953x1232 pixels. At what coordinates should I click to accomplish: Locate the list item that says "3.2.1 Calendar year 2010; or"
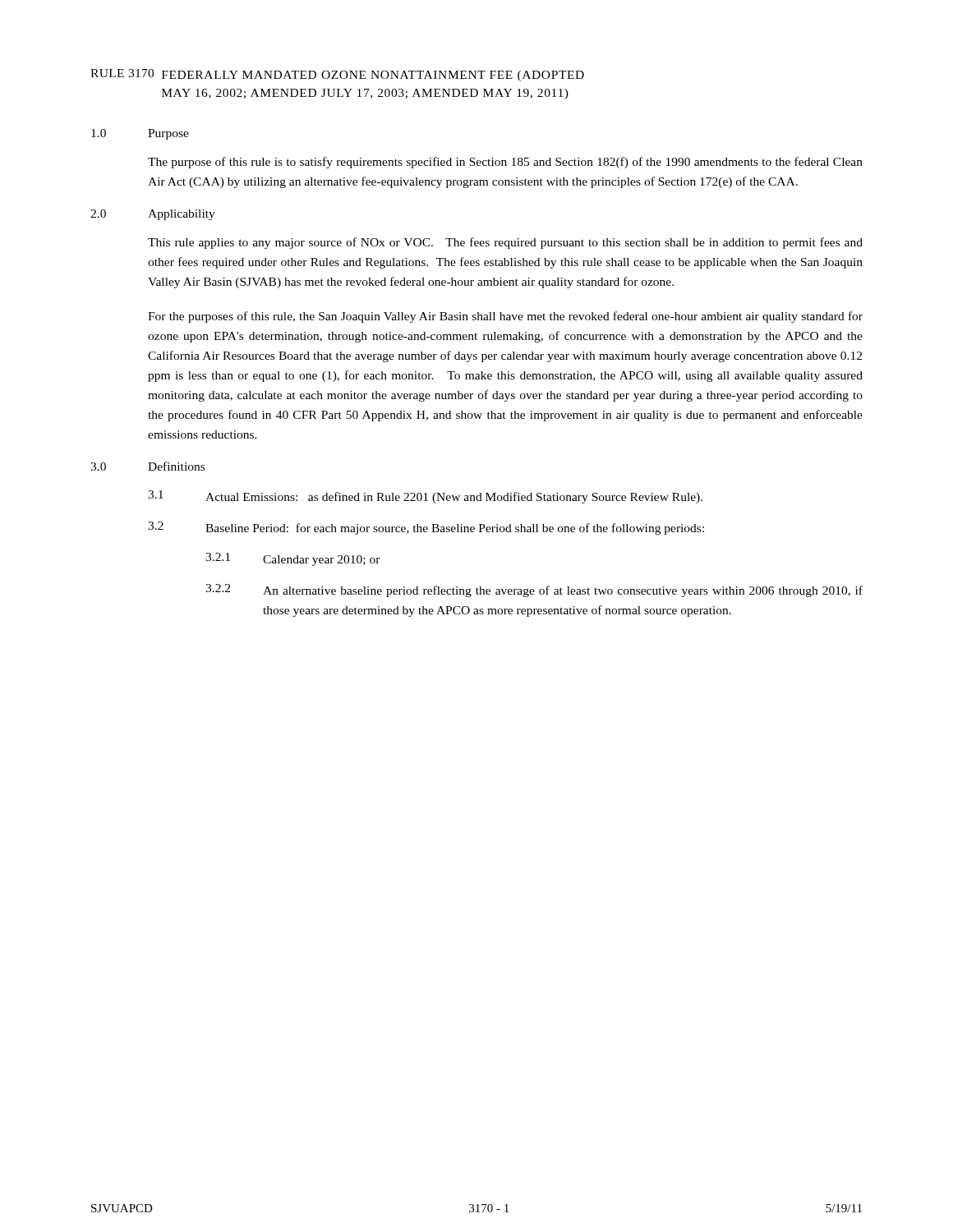293,559
